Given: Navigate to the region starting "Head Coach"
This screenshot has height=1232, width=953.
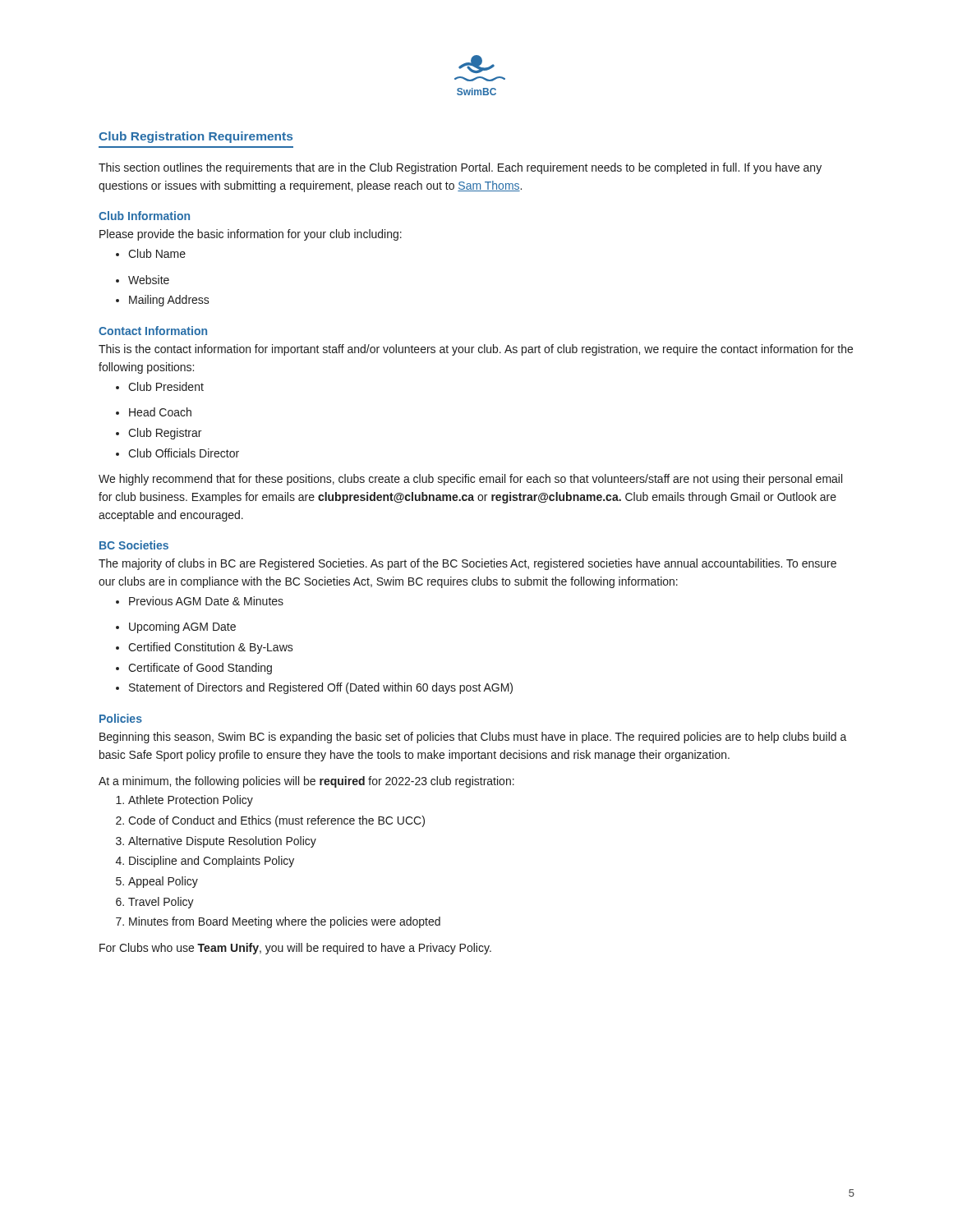Looking at the screenshot, I should coord(154,412).
